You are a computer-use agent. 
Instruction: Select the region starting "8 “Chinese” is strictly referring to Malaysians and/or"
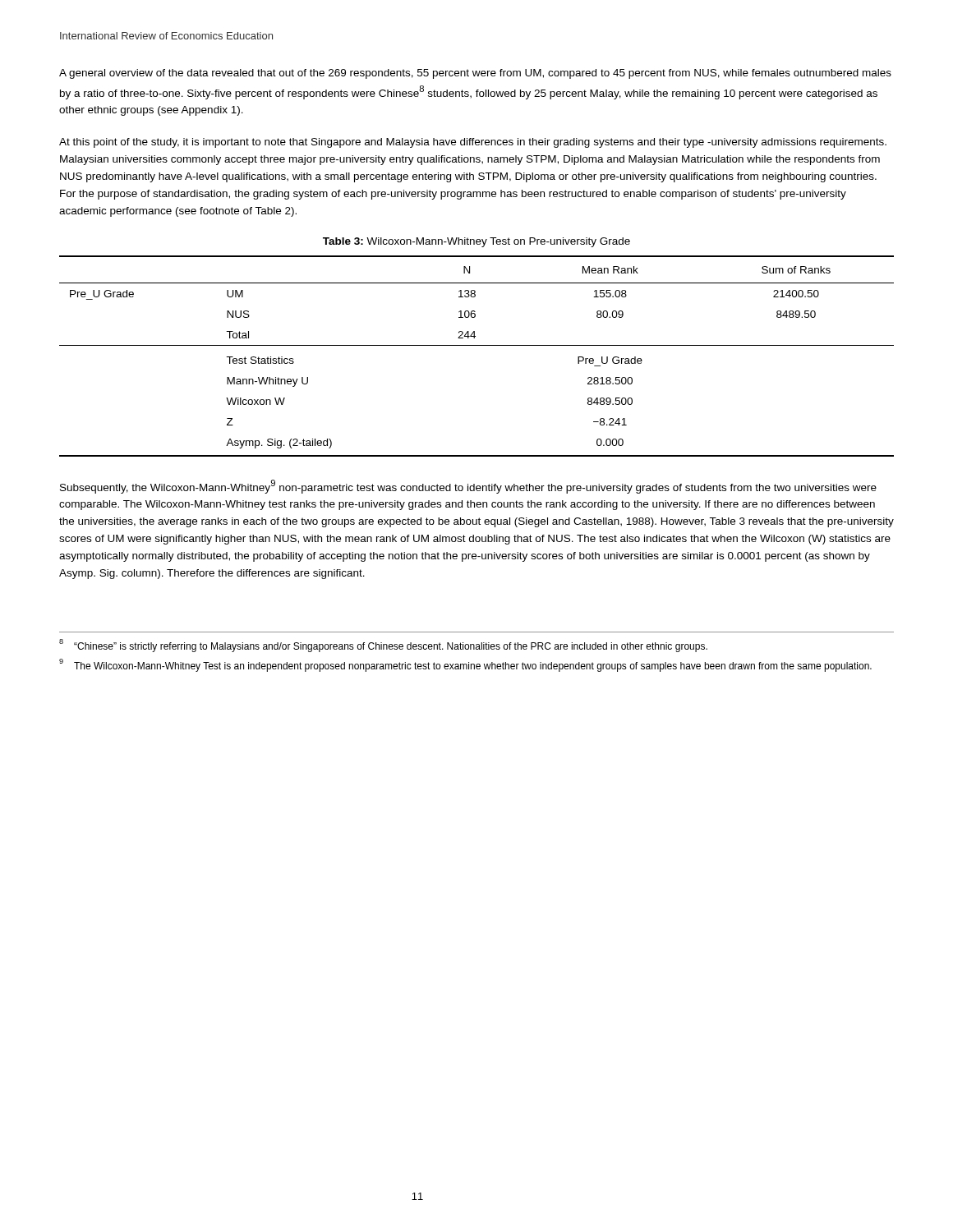[384, 646]
